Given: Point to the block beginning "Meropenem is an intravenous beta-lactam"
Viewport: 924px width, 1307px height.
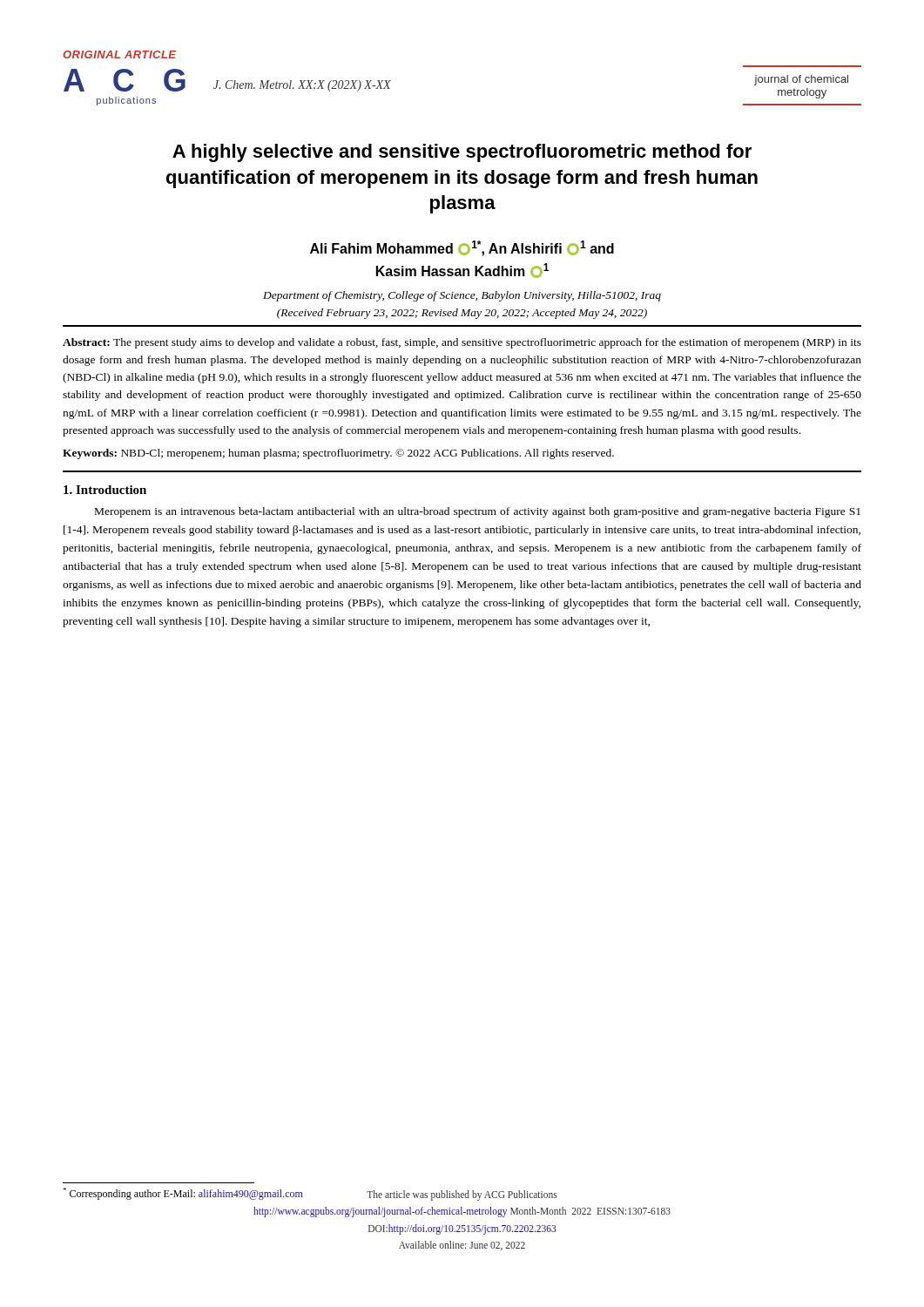Looking at the screenshot, I should (462, 567).
